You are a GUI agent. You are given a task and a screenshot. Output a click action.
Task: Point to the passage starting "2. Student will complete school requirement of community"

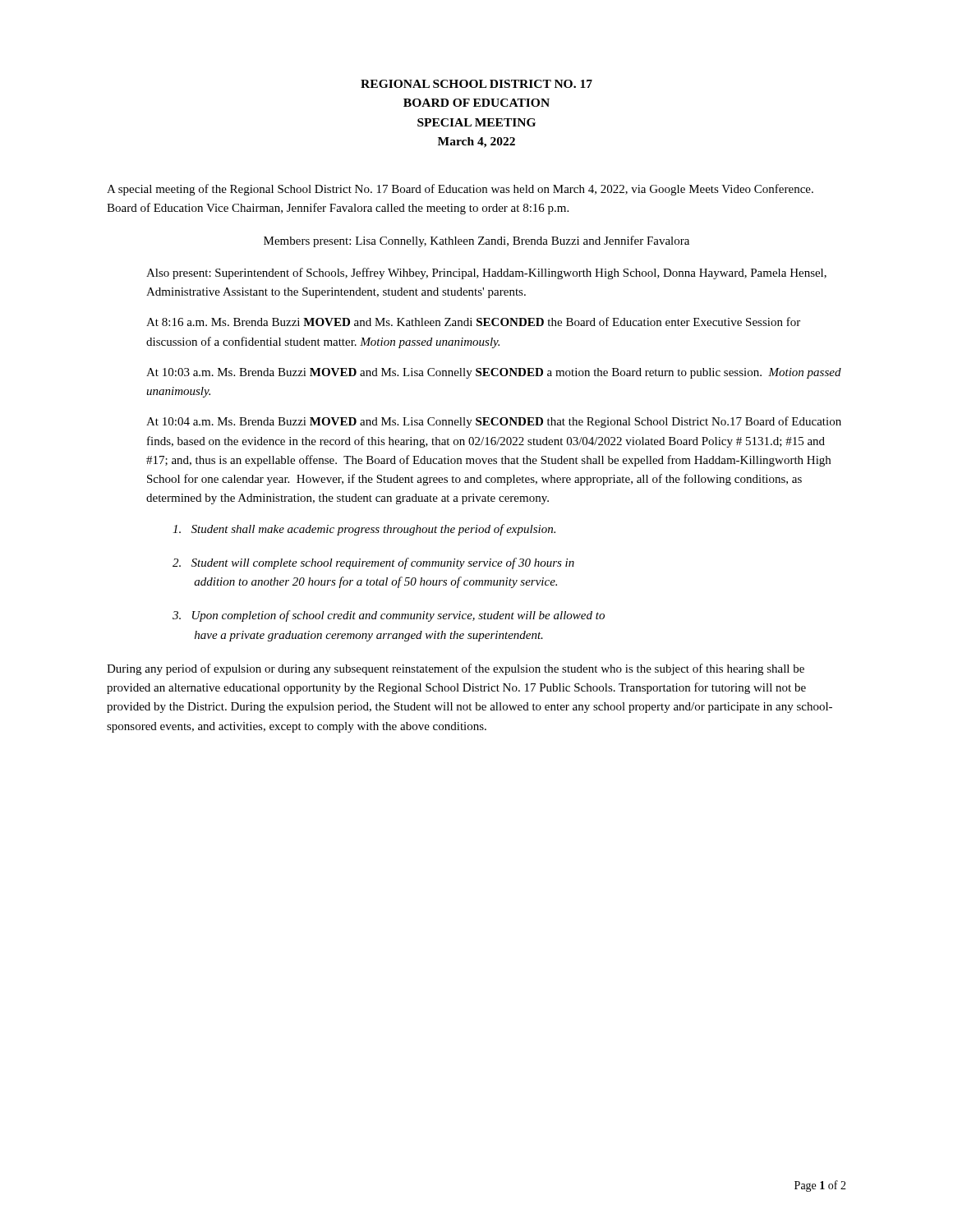point(509,573)
